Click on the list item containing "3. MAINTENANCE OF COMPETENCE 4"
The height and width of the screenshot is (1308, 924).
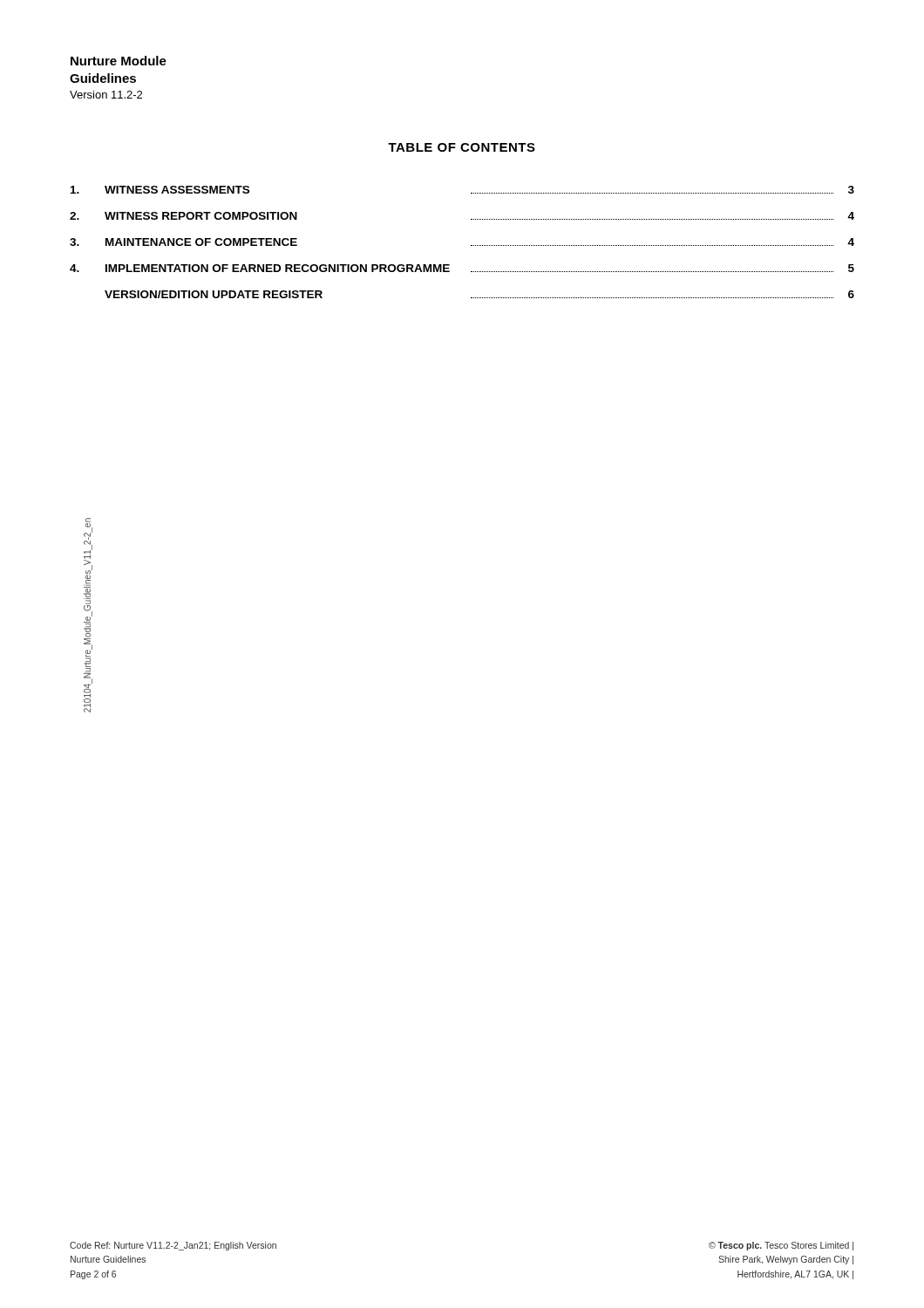coord(462,242)
